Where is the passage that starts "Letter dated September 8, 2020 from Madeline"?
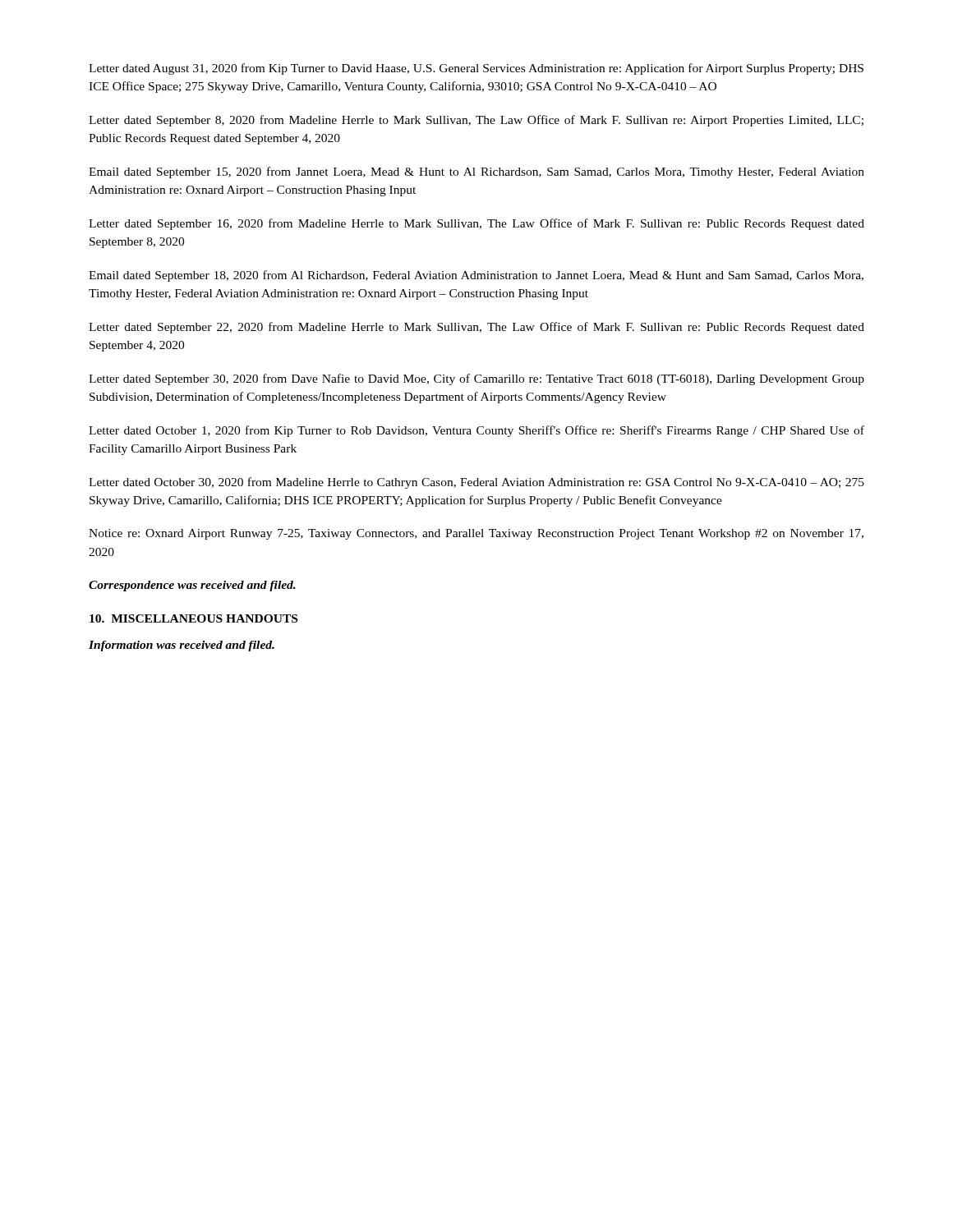The width and height of the screenshot is (953, 1232). pos(476,129)
